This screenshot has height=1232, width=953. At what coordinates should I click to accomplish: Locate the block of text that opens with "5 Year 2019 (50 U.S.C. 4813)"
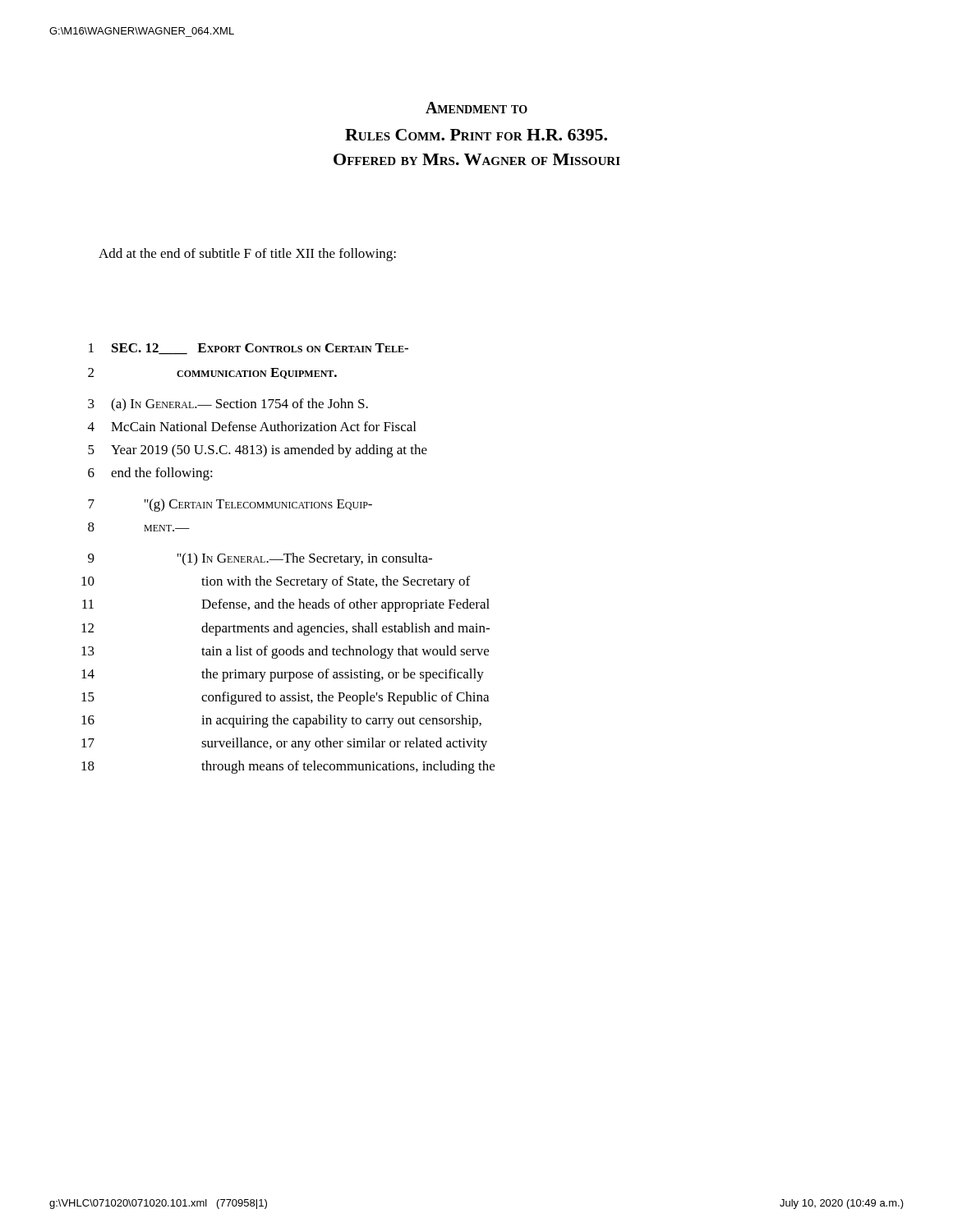pyautogui.click(x=258, y=451)
